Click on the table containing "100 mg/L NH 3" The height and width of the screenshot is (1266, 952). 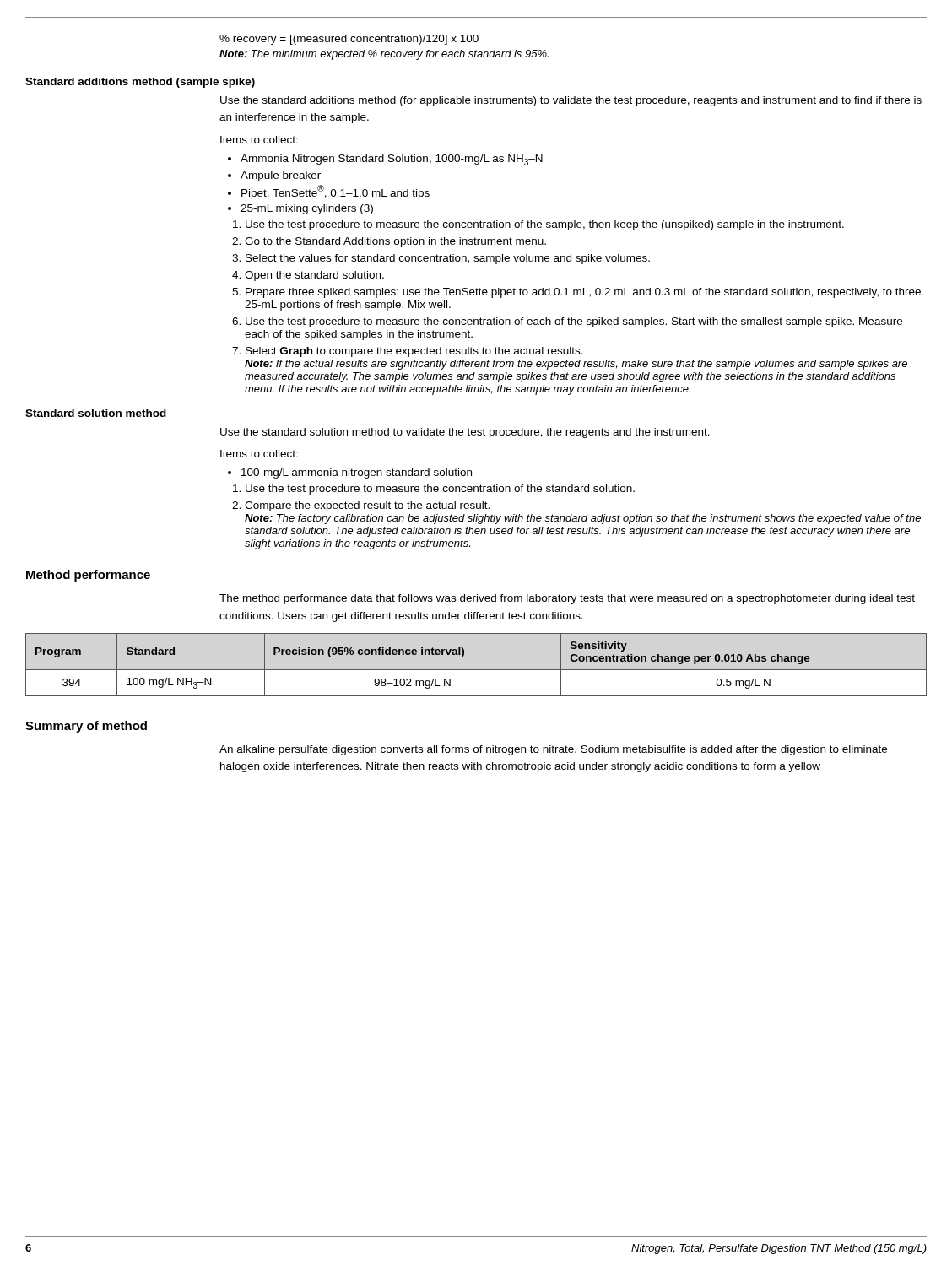[x=476, y=665]
